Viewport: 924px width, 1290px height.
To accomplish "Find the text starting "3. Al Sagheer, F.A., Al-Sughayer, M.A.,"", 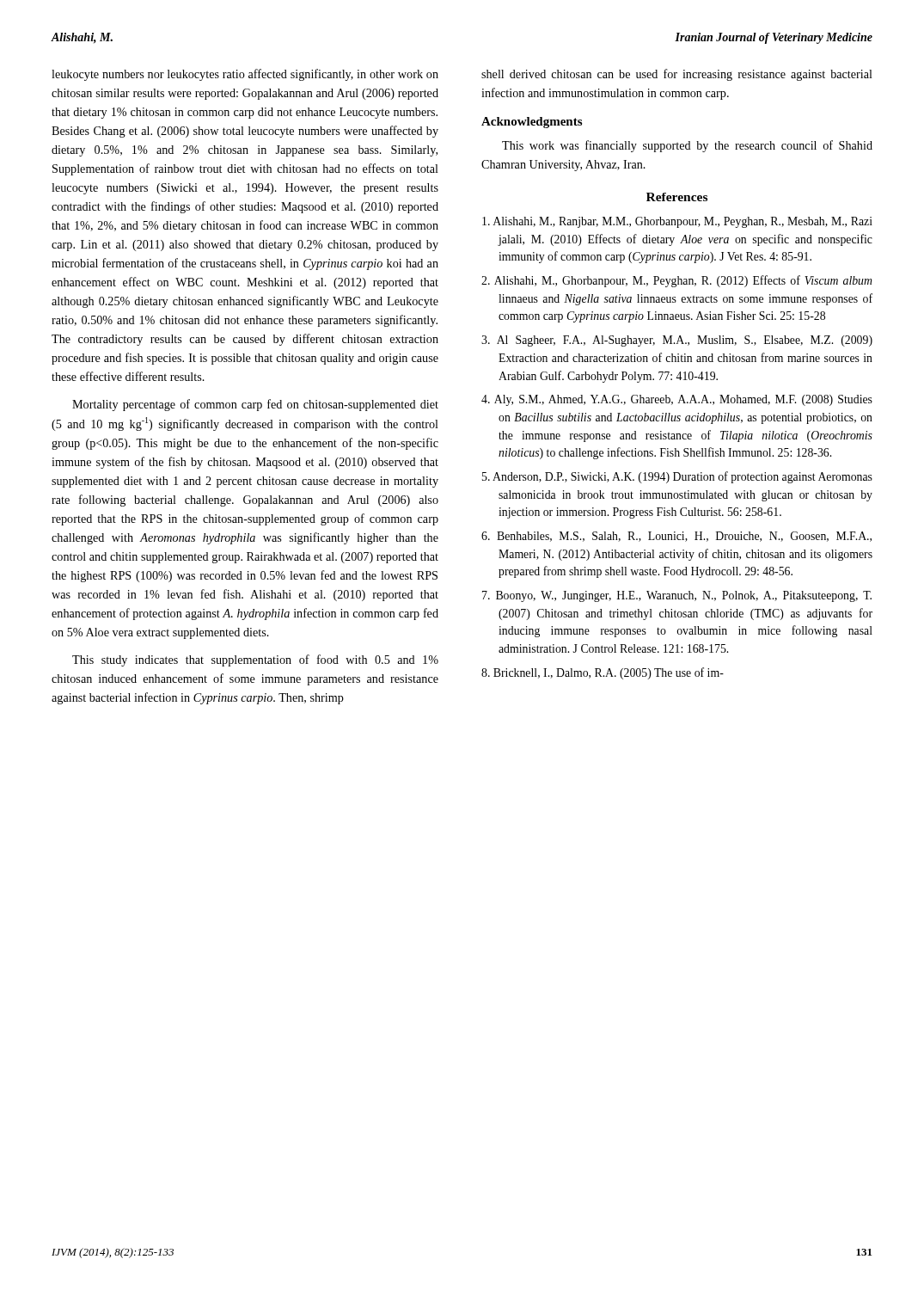I will coord(677,358).
